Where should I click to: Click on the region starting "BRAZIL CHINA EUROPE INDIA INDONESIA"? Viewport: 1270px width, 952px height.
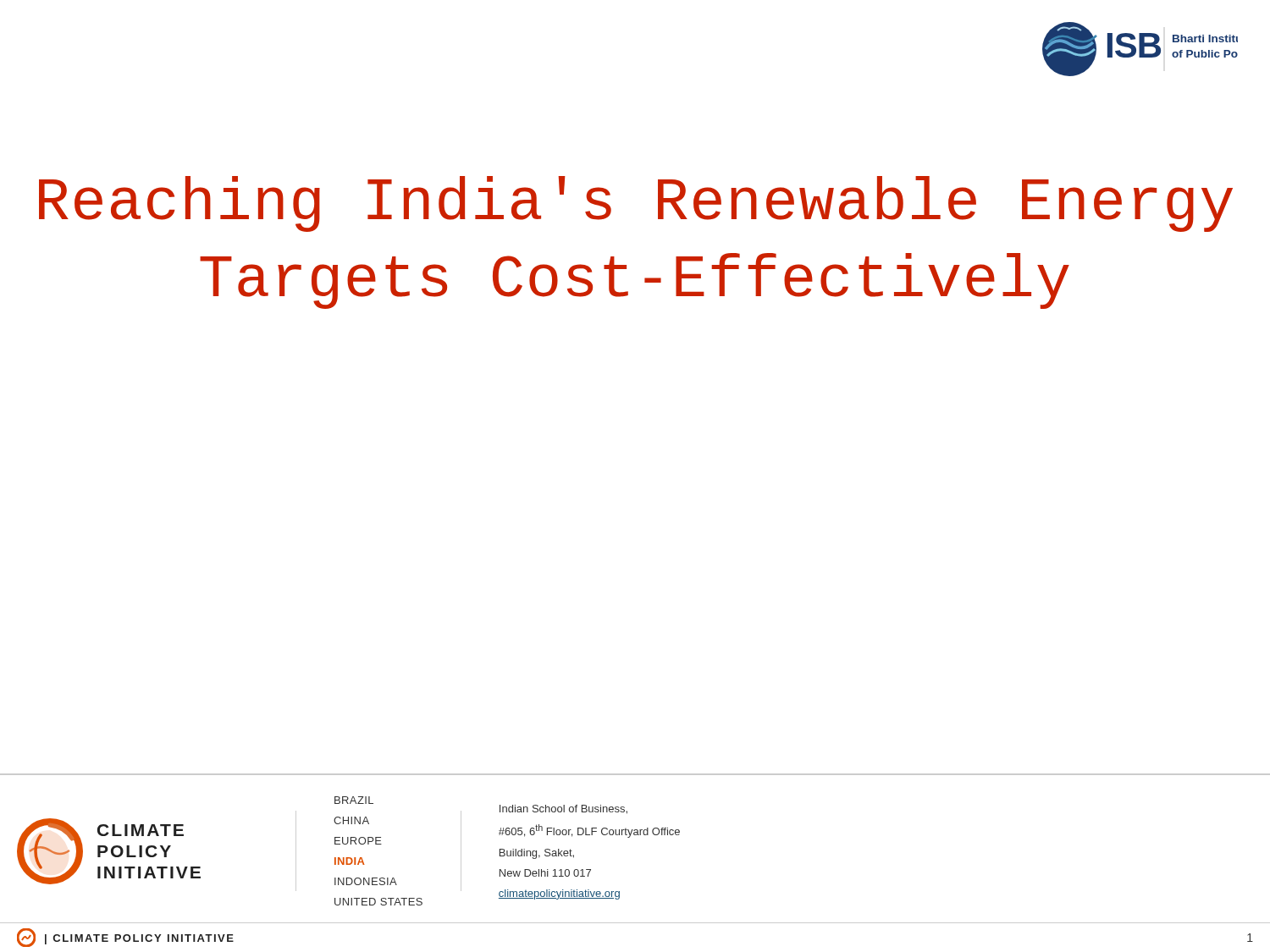378,851
